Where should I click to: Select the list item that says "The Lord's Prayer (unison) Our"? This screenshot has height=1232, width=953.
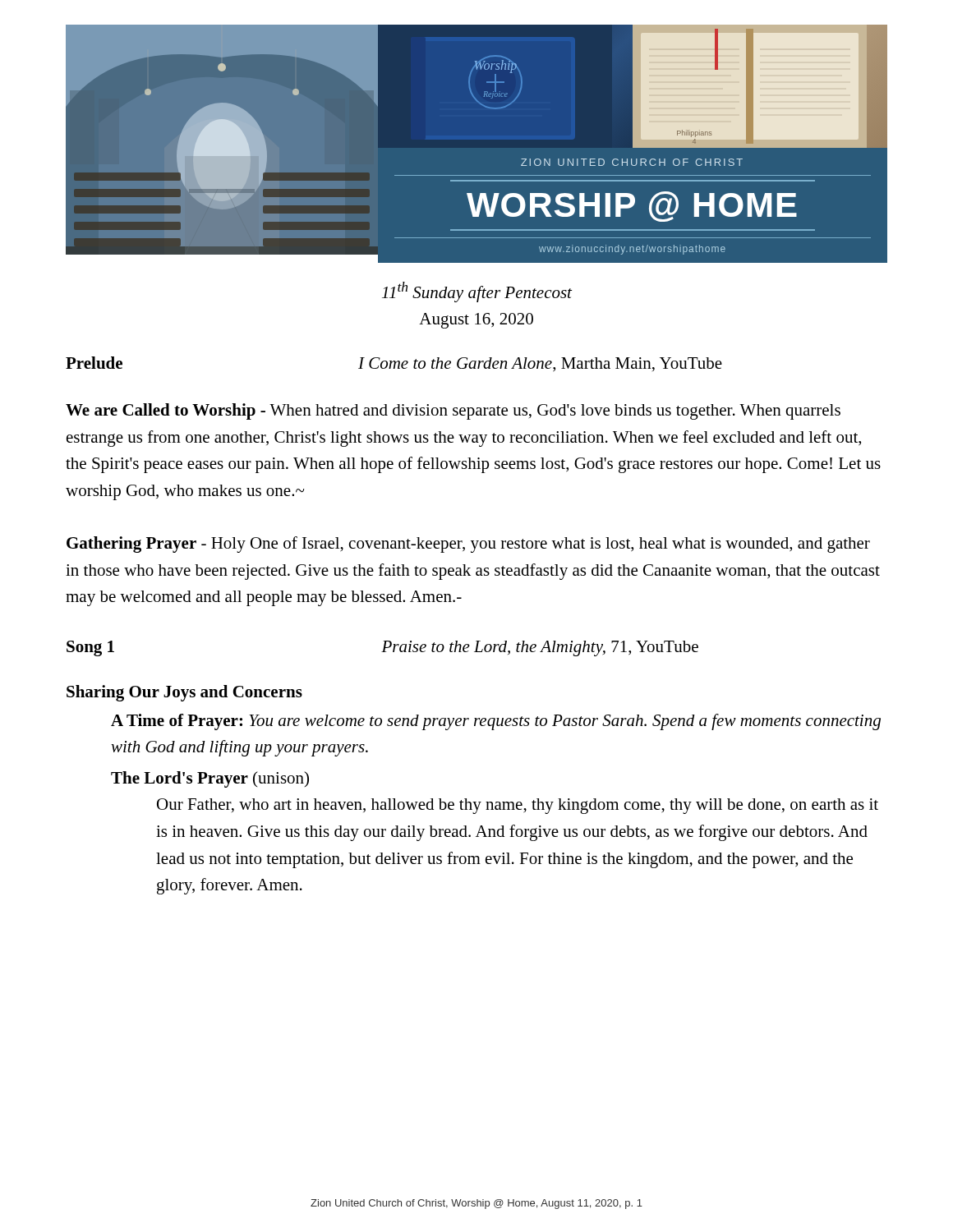(x=499, y=833)
